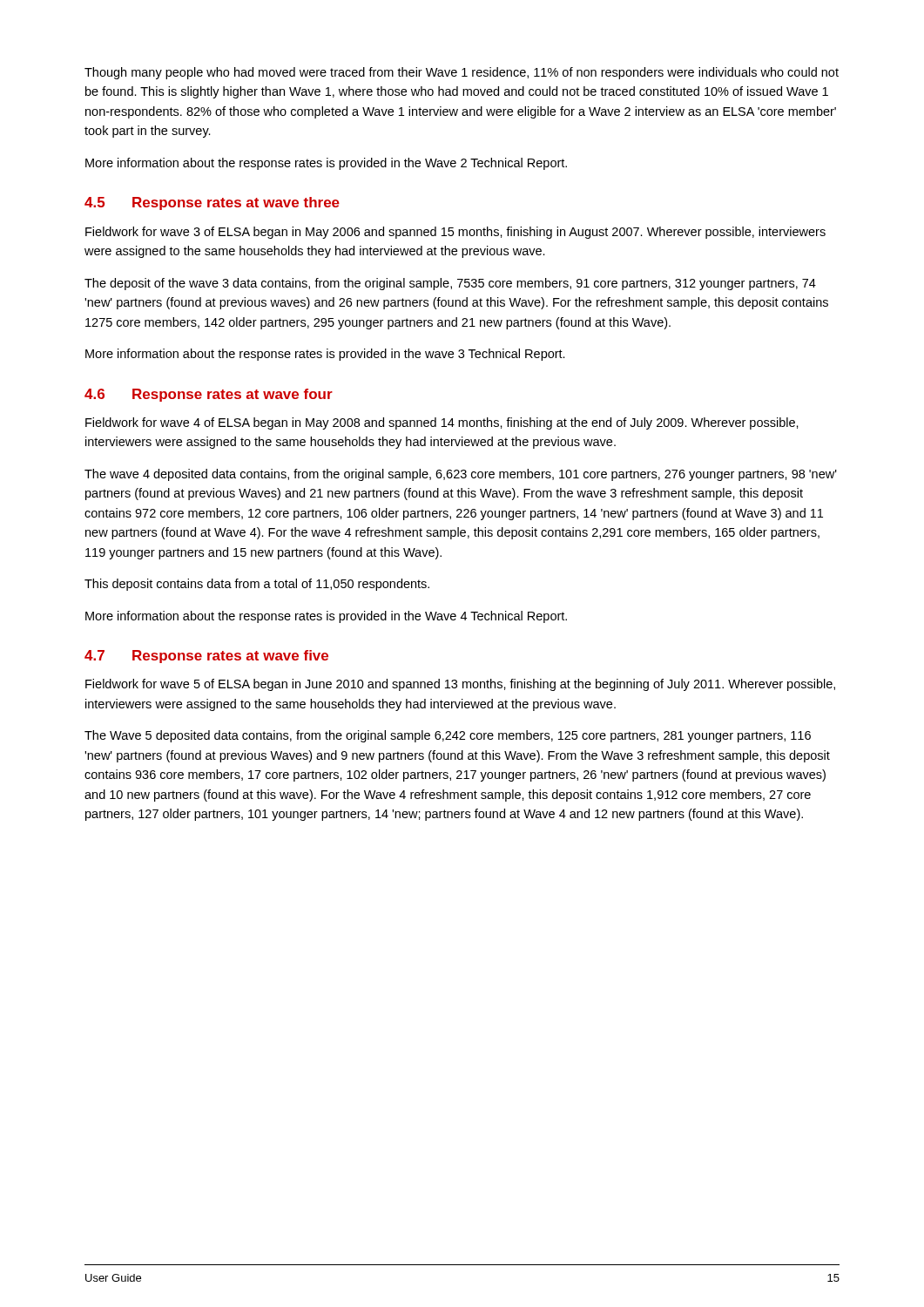The image size is (924, 1307).
Task: Point to the block beginning "The Wave 5 deposited data"
Action: tap(462, 775)
